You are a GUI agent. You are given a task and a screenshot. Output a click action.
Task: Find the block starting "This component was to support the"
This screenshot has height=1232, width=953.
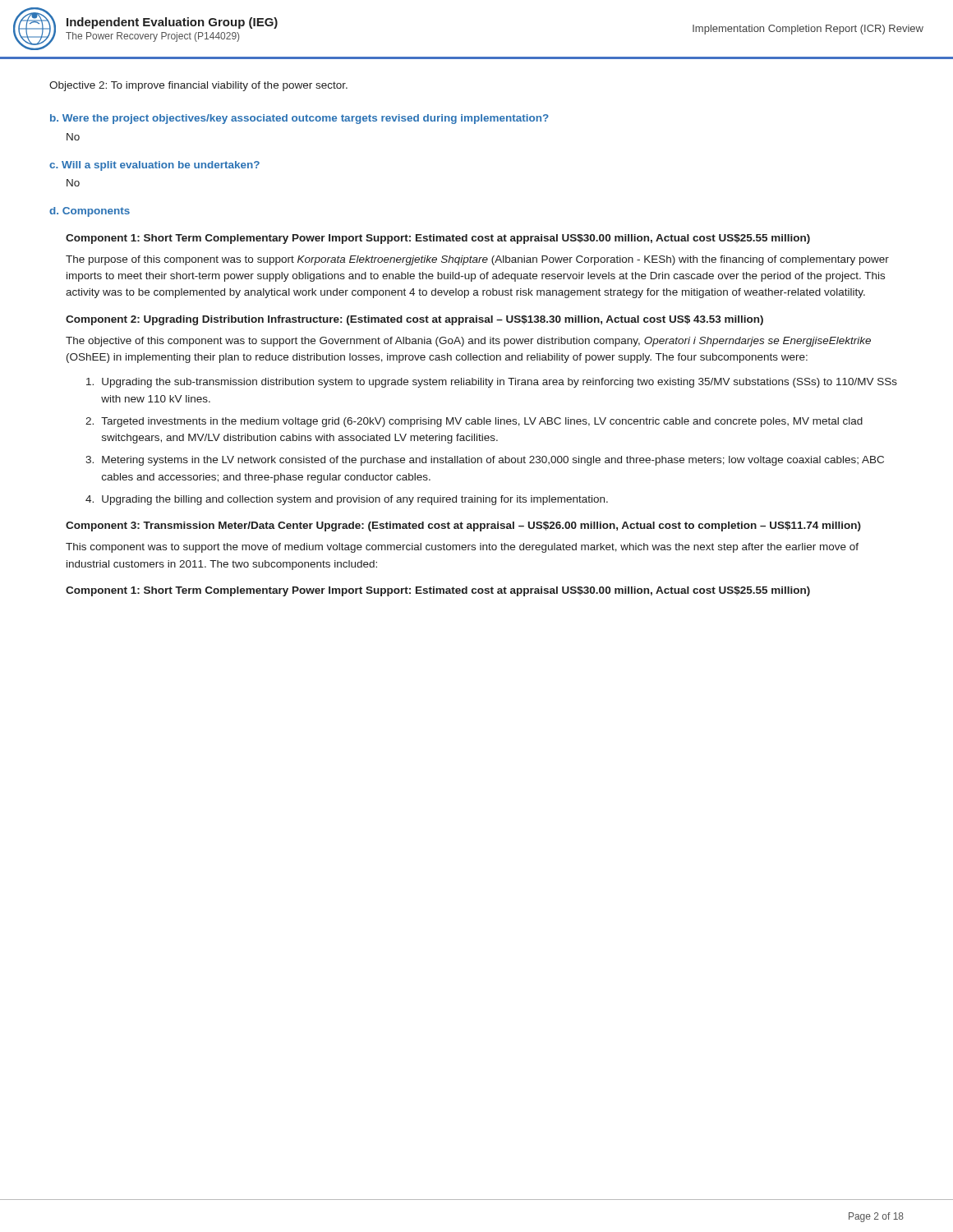[485, 556]
